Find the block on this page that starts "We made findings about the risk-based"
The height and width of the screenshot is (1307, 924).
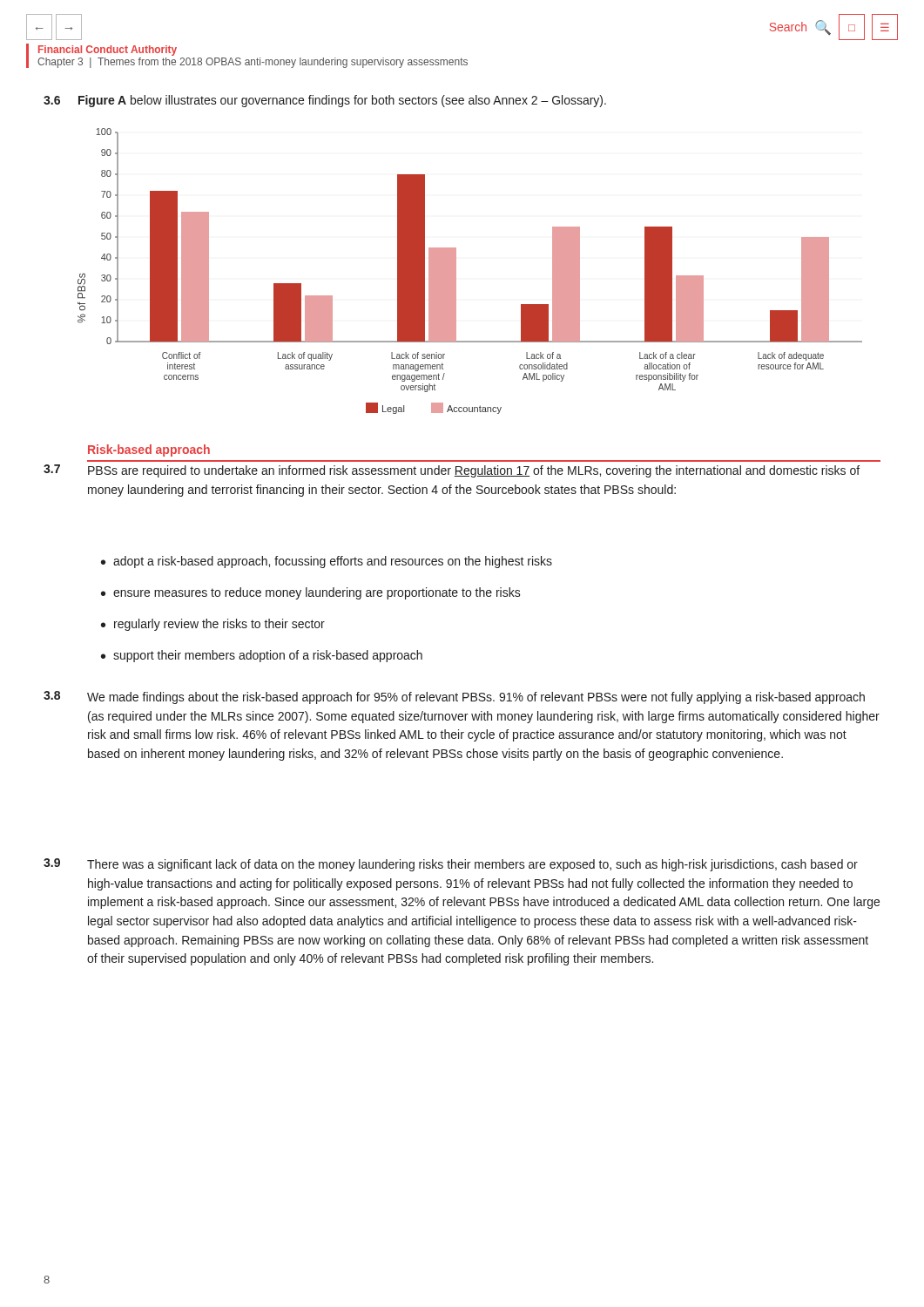483,725
